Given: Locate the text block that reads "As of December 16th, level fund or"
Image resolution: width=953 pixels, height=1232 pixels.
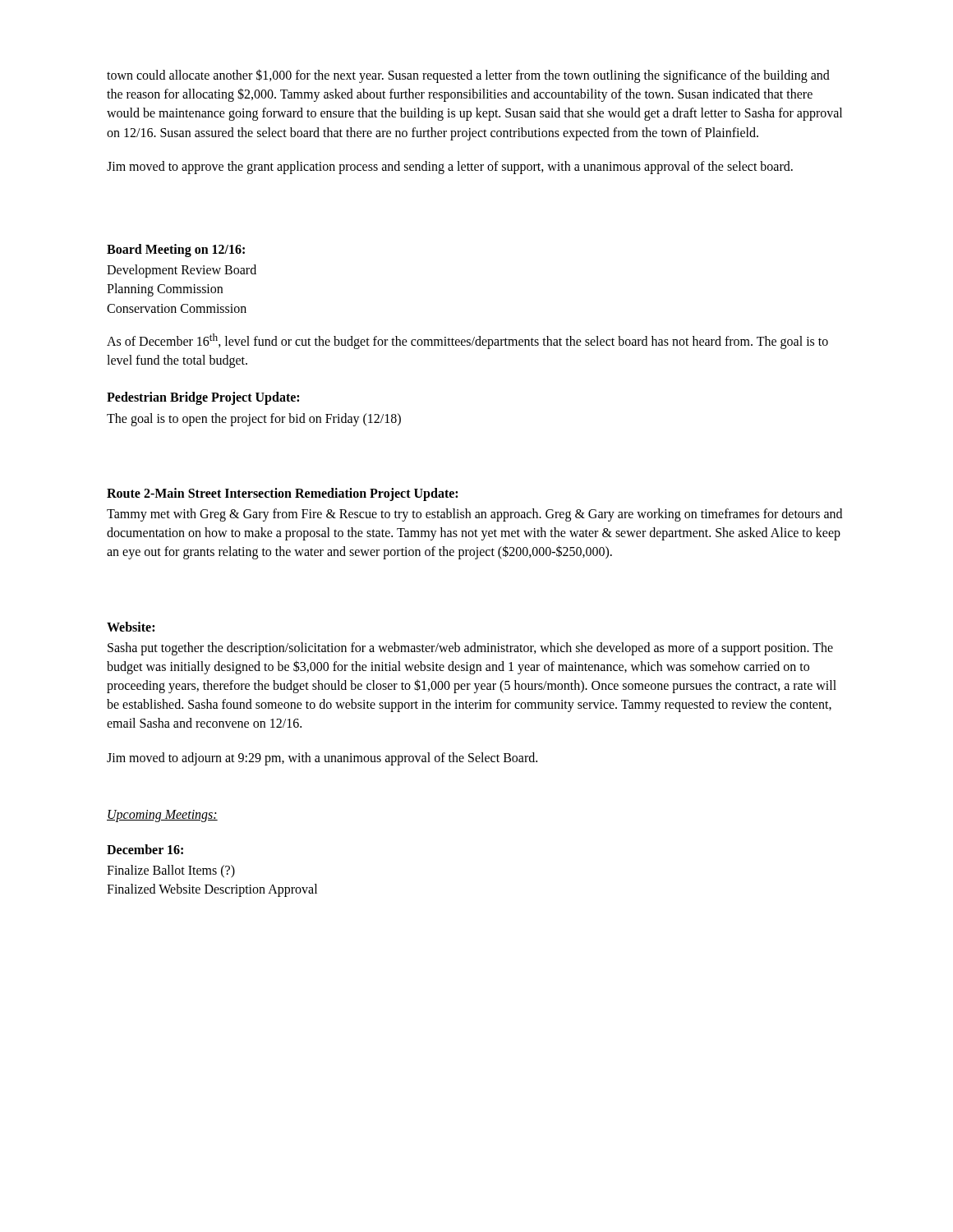Looking at the screenshot, I should (468, 349).
